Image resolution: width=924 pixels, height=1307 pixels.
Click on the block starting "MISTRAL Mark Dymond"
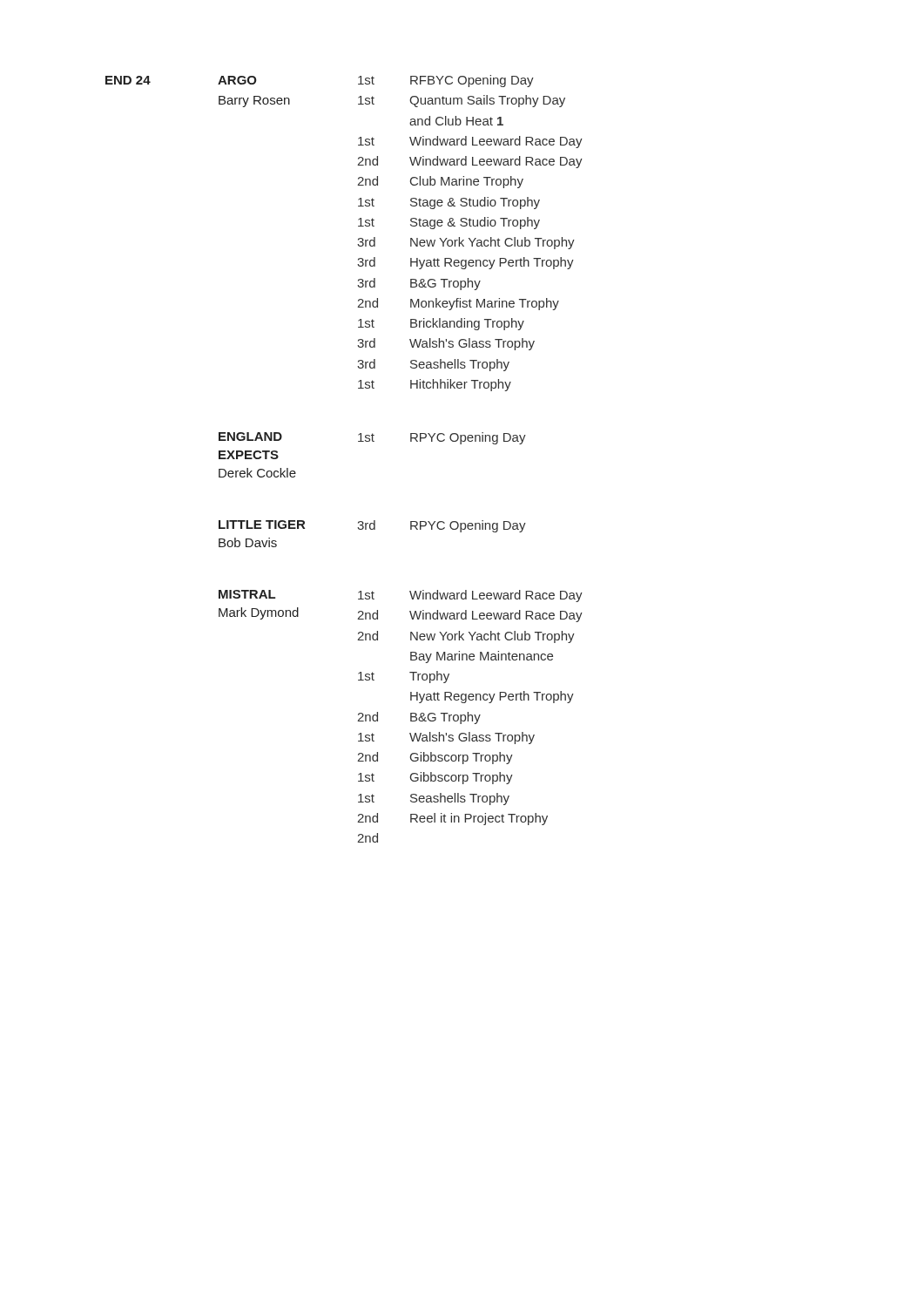pyautogui.click(x=258, y=603)
